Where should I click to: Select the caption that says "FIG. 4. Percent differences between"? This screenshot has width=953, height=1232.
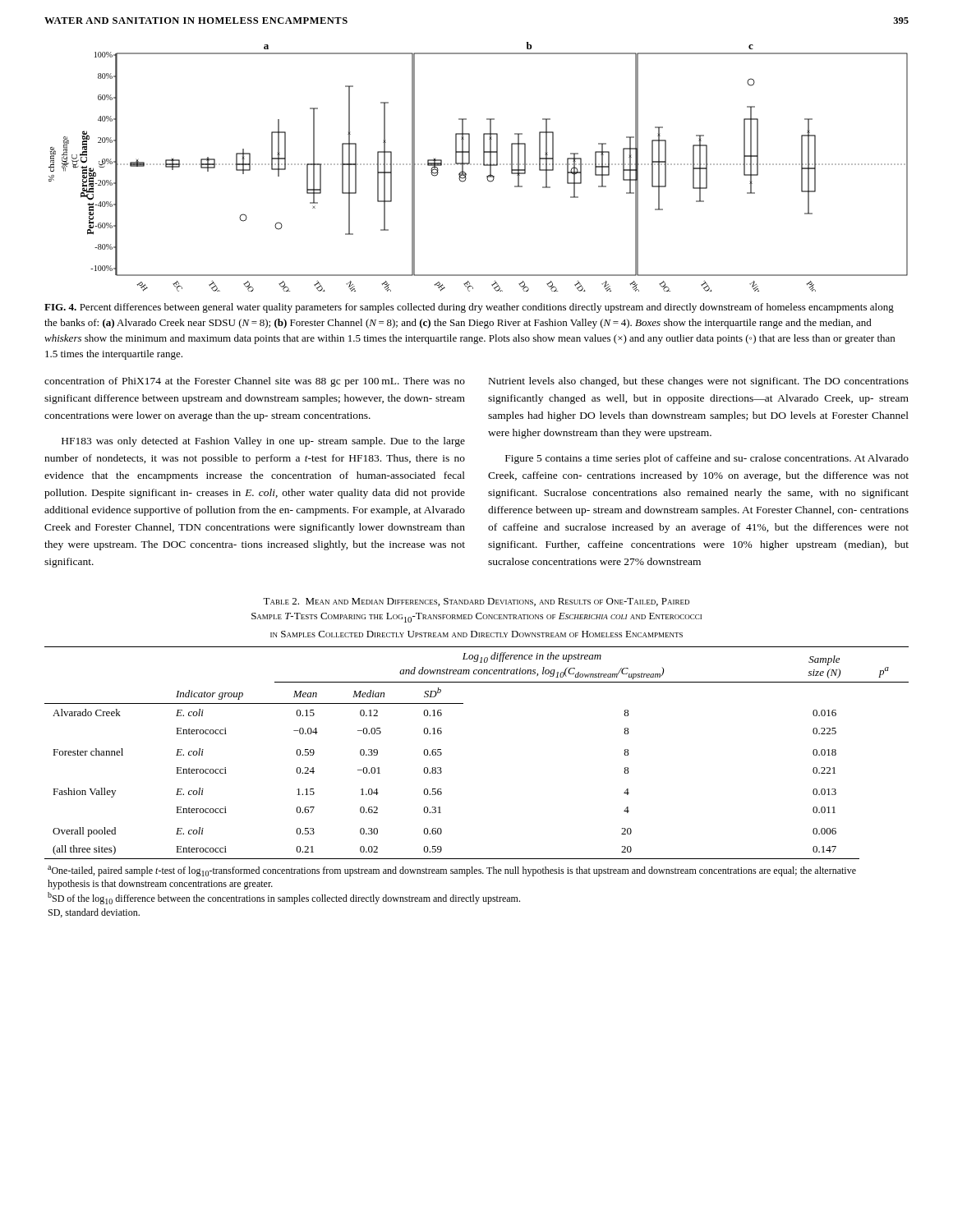click(x=470, y=330)
